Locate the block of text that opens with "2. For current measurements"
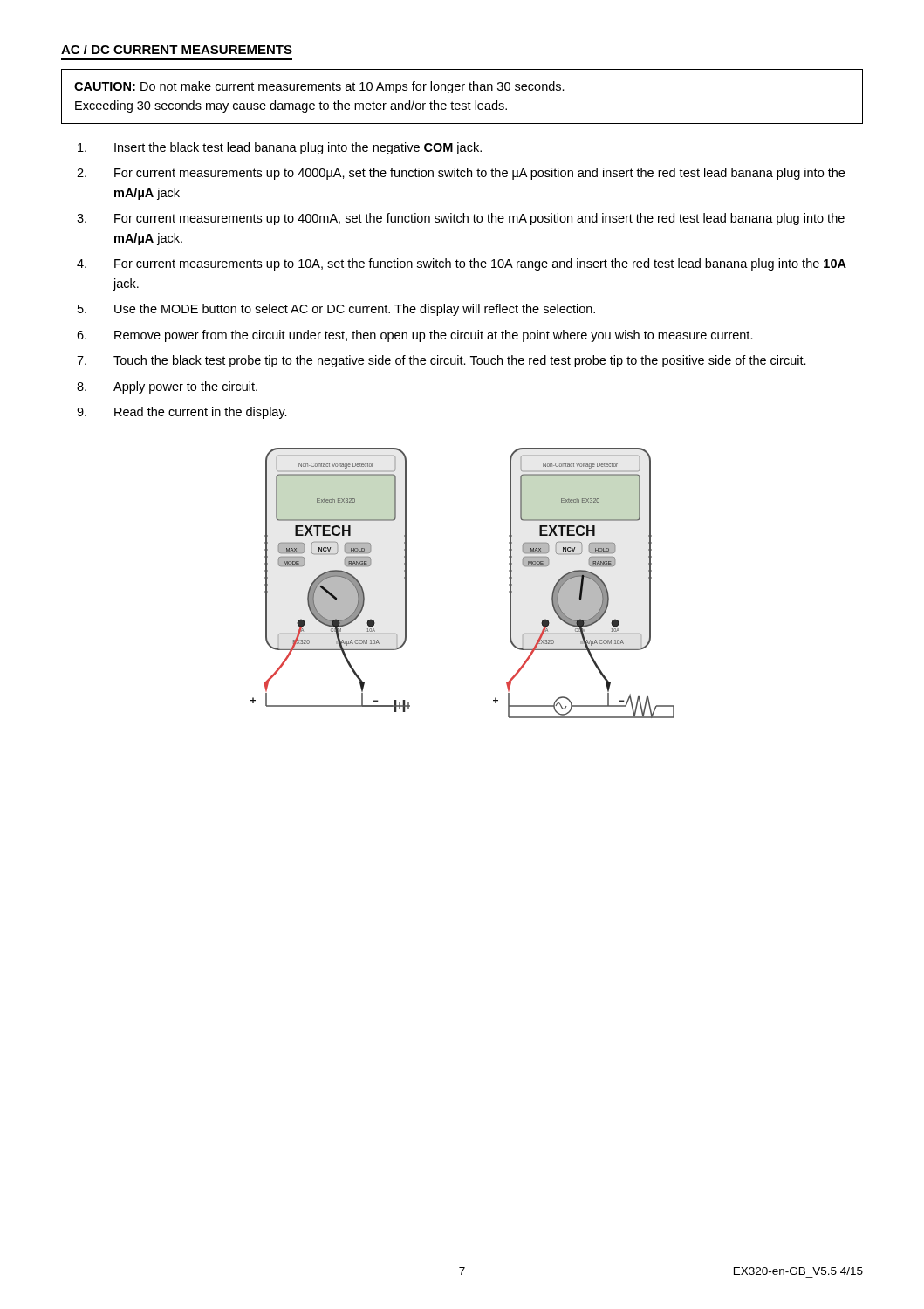The image size is (924, 1309). coord(462,183)
